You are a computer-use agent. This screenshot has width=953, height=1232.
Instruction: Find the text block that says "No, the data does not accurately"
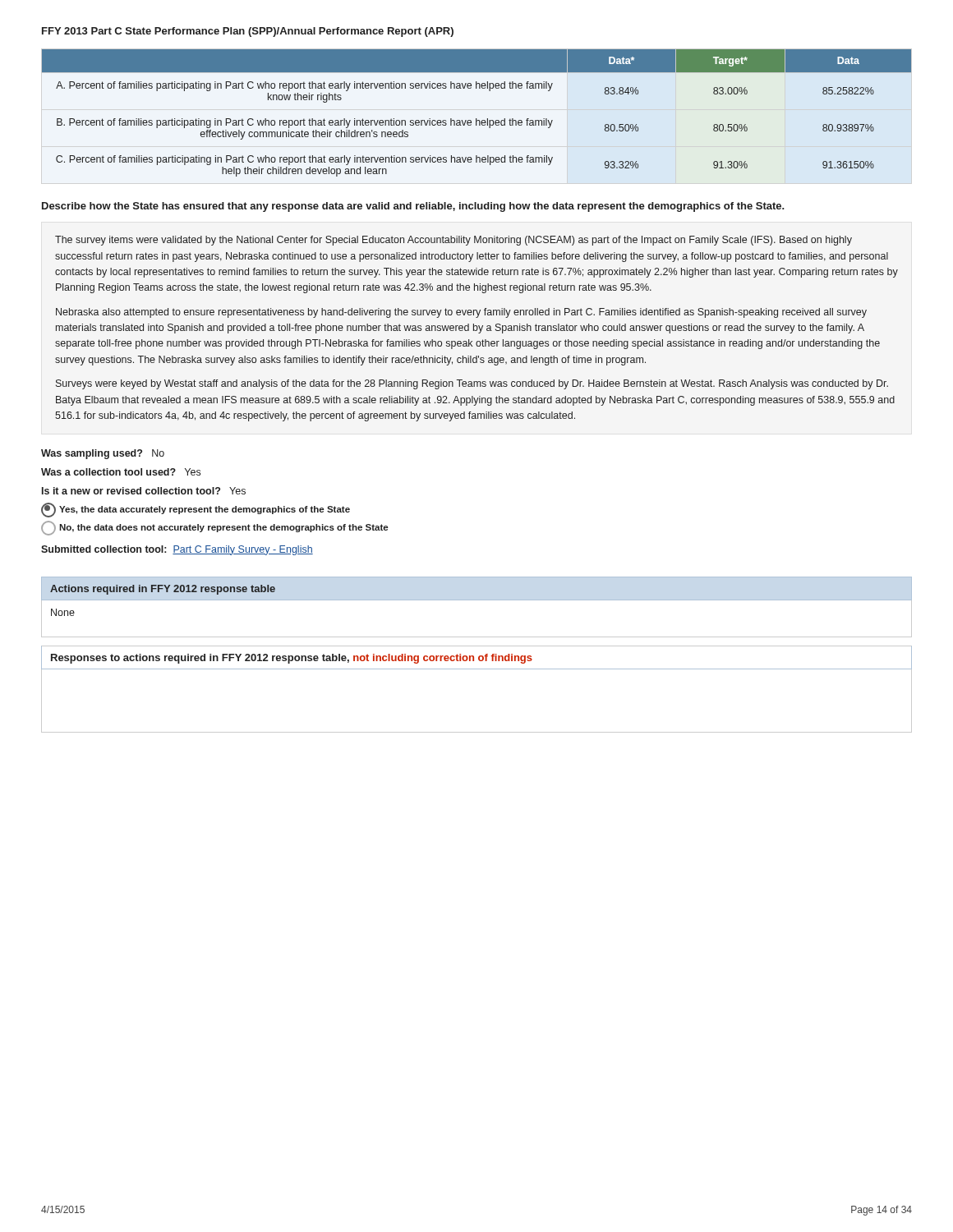click(215, 528)
